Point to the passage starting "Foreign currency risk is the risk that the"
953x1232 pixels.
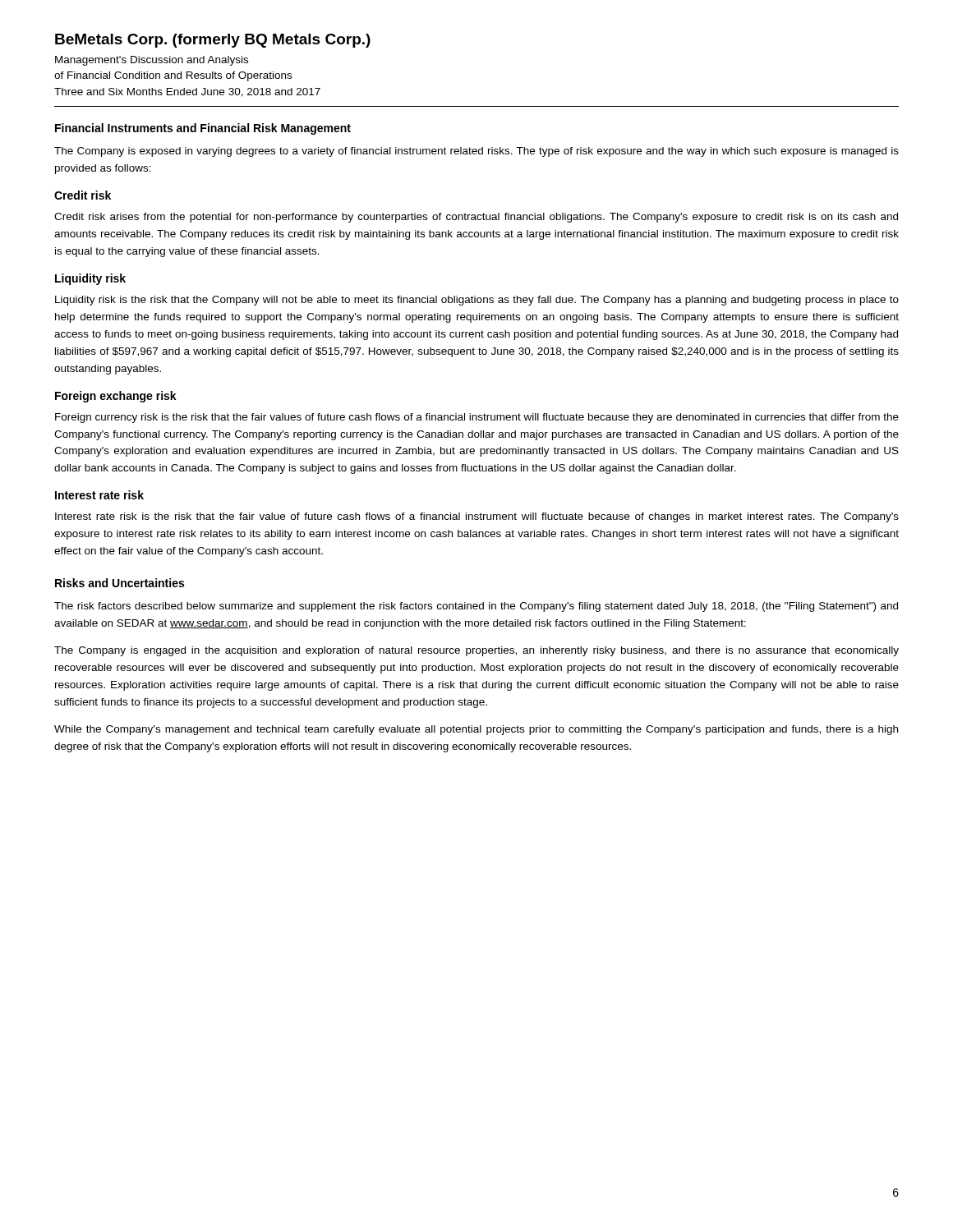[x=476, y=443]
